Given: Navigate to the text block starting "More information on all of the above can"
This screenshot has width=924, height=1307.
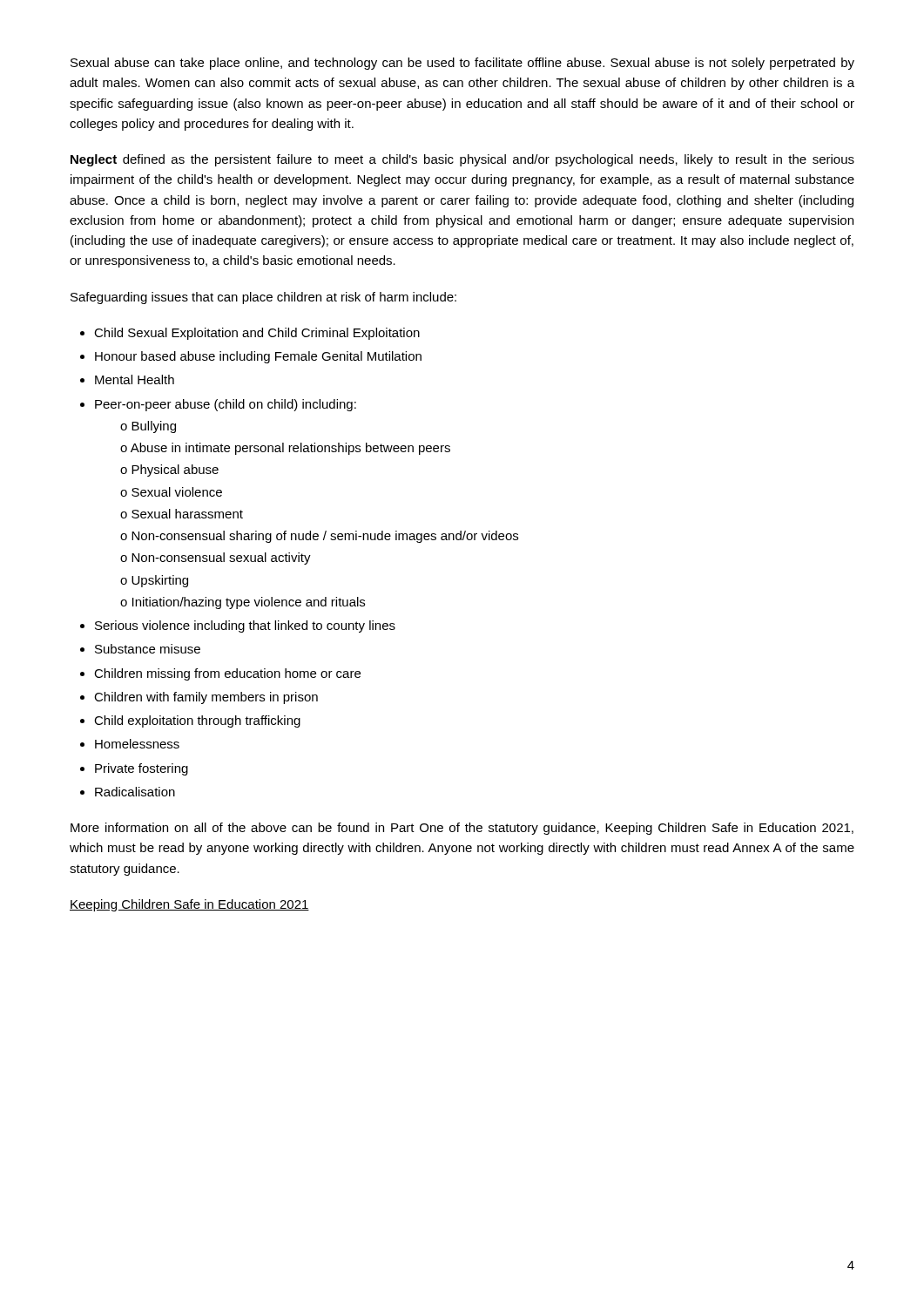Looking at the screenshot, I should tap(462, 848).
